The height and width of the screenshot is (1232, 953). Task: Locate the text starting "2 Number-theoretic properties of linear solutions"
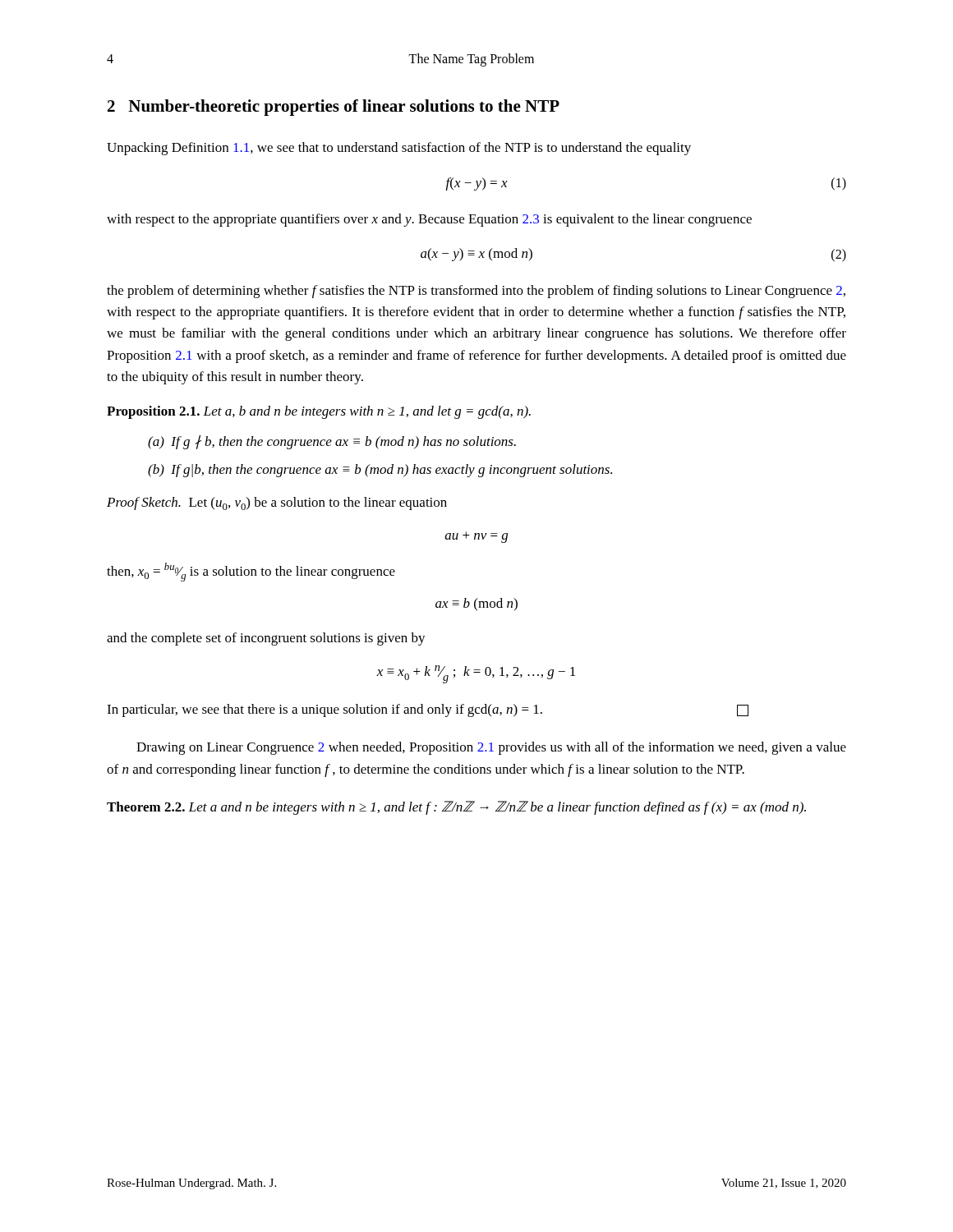click(476, 106)
